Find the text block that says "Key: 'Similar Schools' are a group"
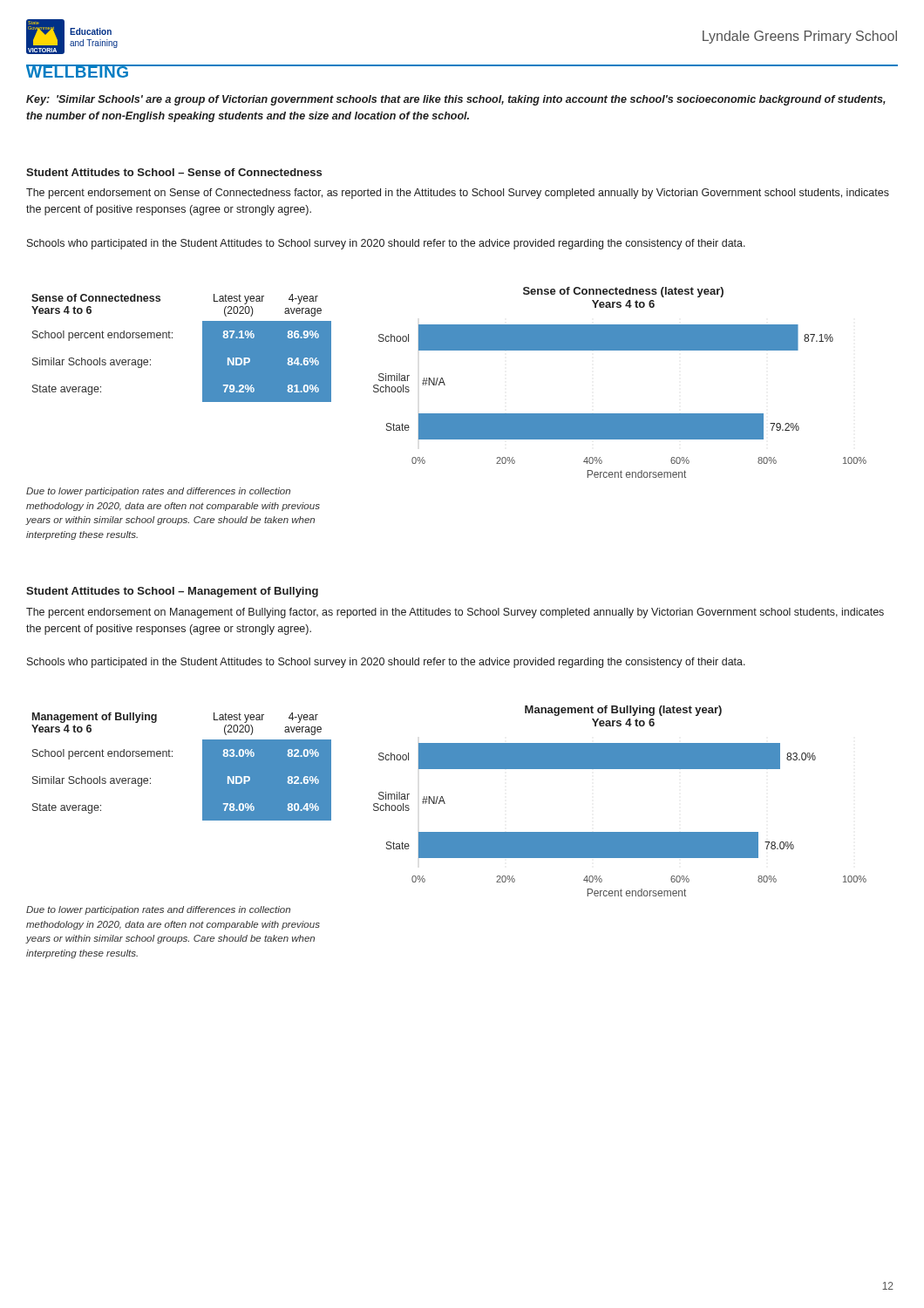This screenshot has width=924, height=1308. pyautogui.click(x=456, y=108)
